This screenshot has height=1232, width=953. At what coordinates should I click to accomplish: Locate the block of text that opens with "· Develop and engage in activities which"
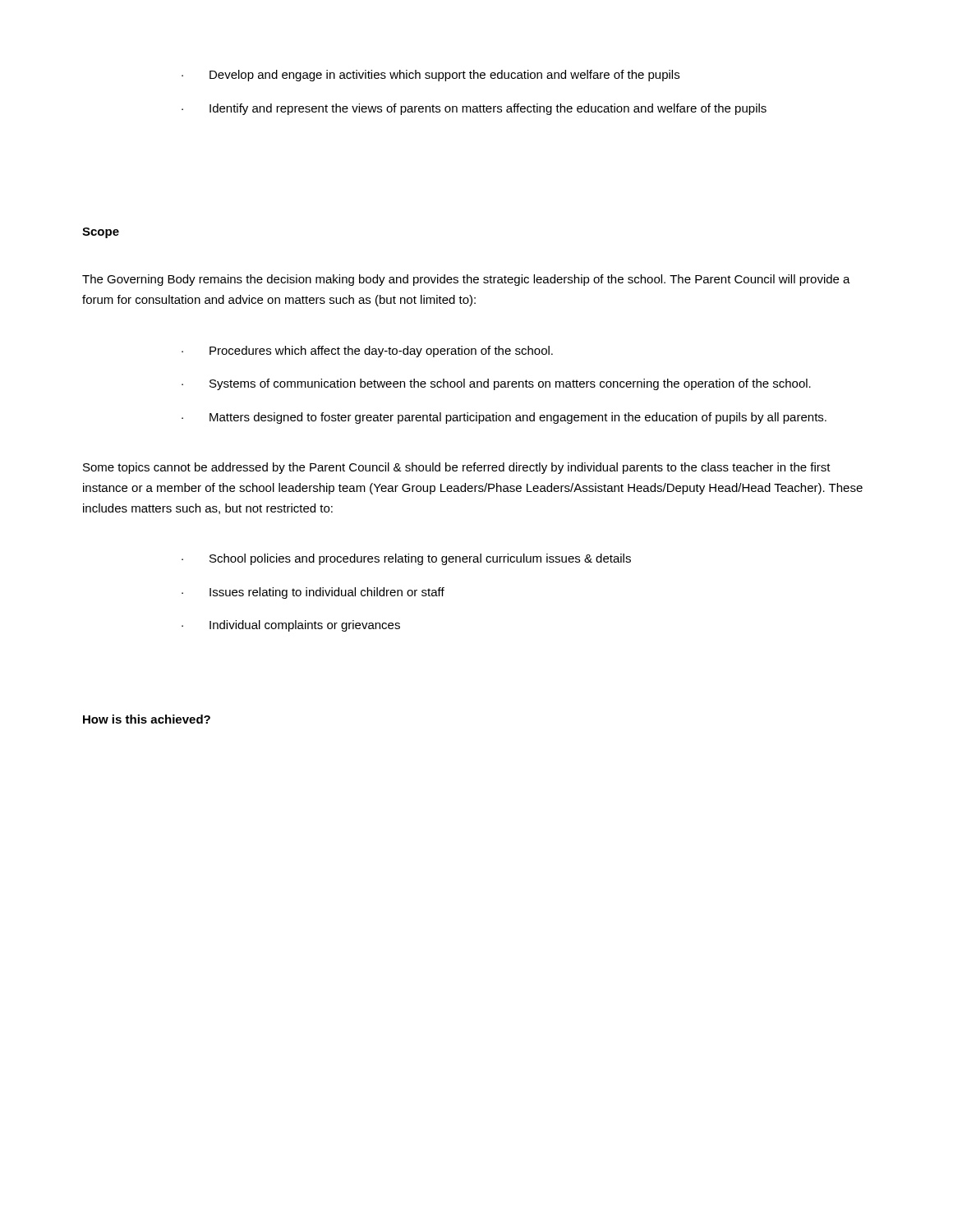pos(526,75)
